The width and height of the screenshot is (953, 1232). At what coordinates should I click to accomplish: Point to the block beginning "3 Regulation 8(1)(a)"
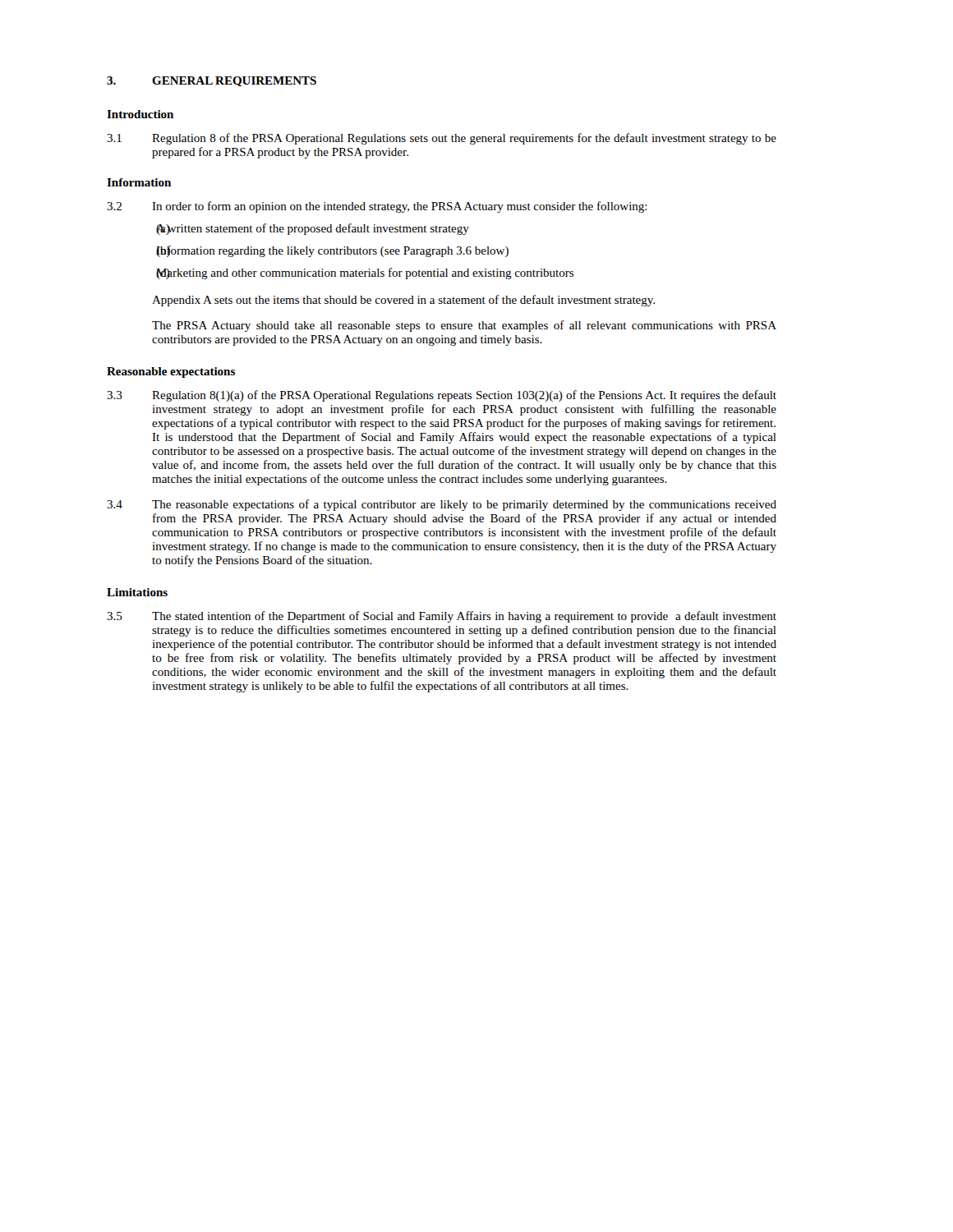click(442, 437)
